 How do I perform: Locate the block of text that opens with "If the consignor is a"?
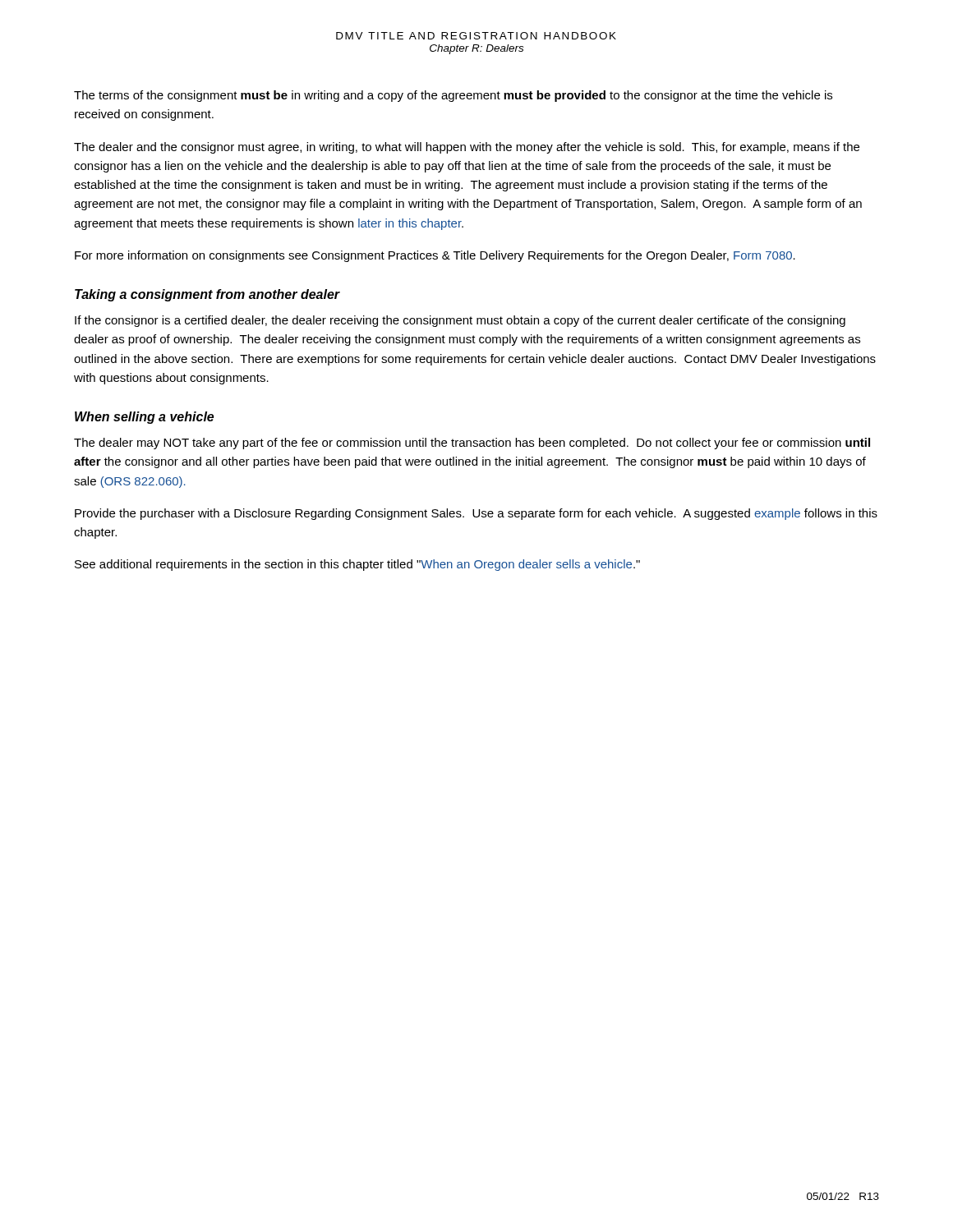pos(475,349)
